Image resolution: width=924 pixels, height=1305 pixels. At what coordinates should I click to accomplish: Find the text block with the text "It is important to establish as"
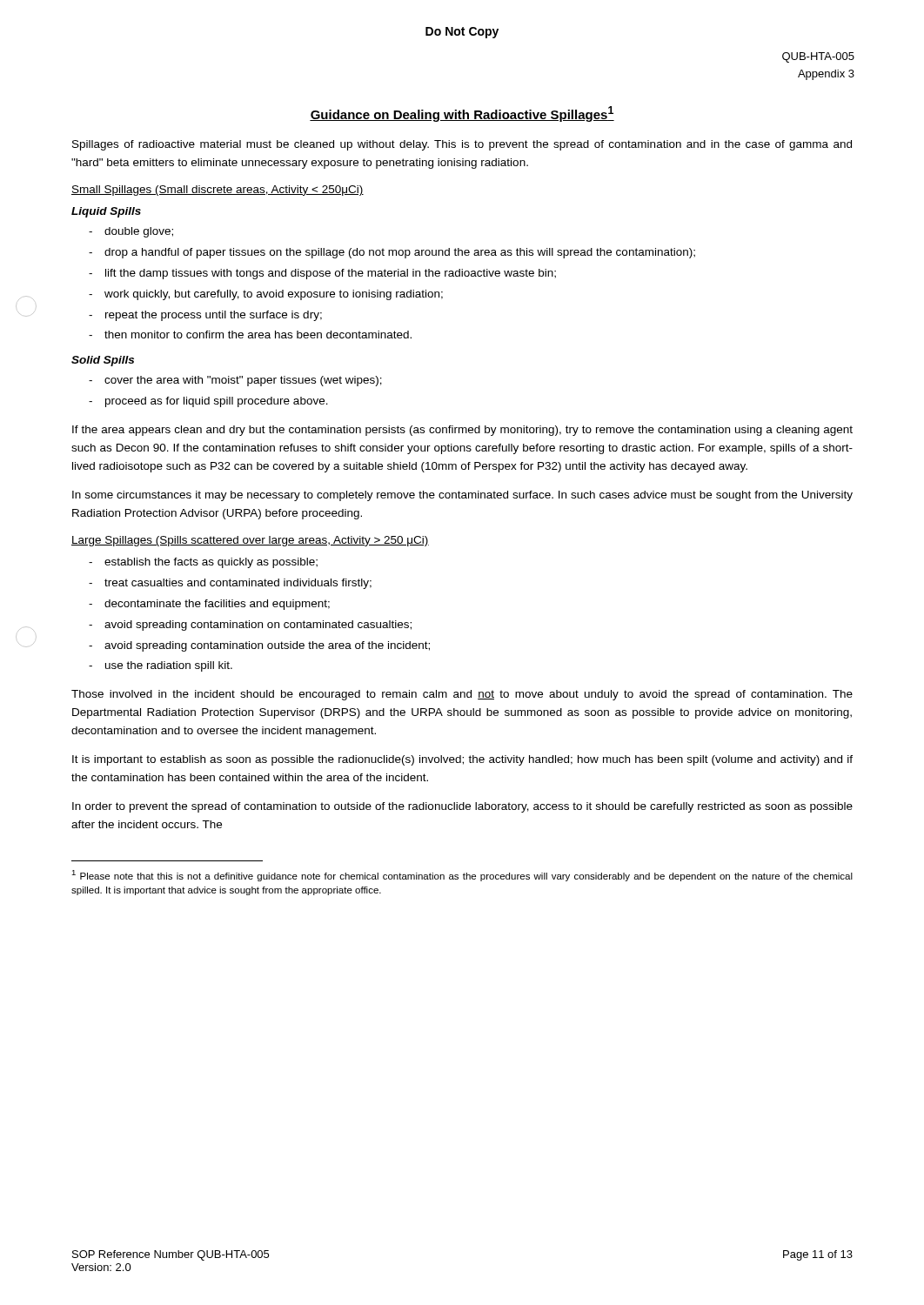[462, 768]
